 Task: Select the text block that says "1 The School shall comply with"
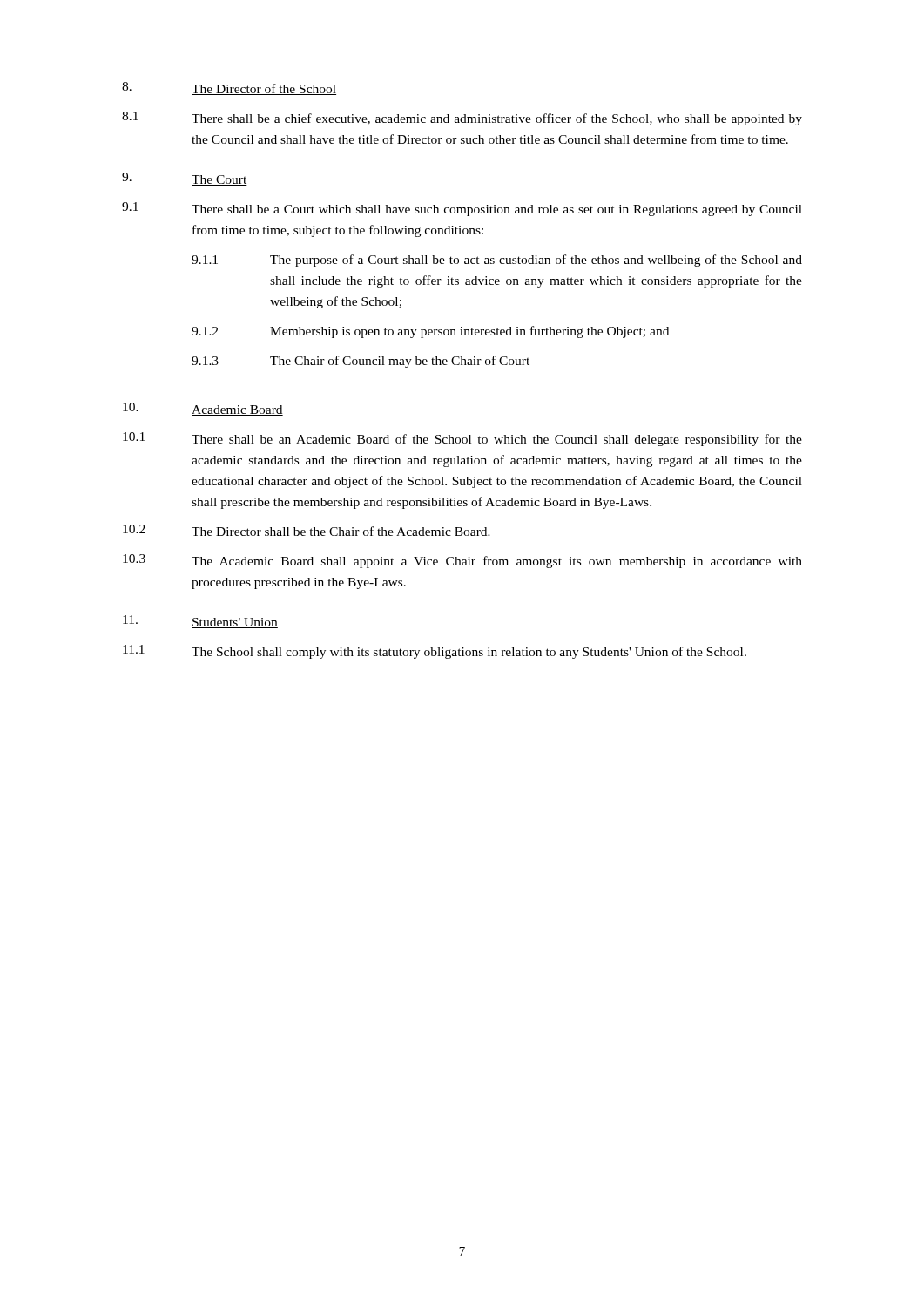462,652
